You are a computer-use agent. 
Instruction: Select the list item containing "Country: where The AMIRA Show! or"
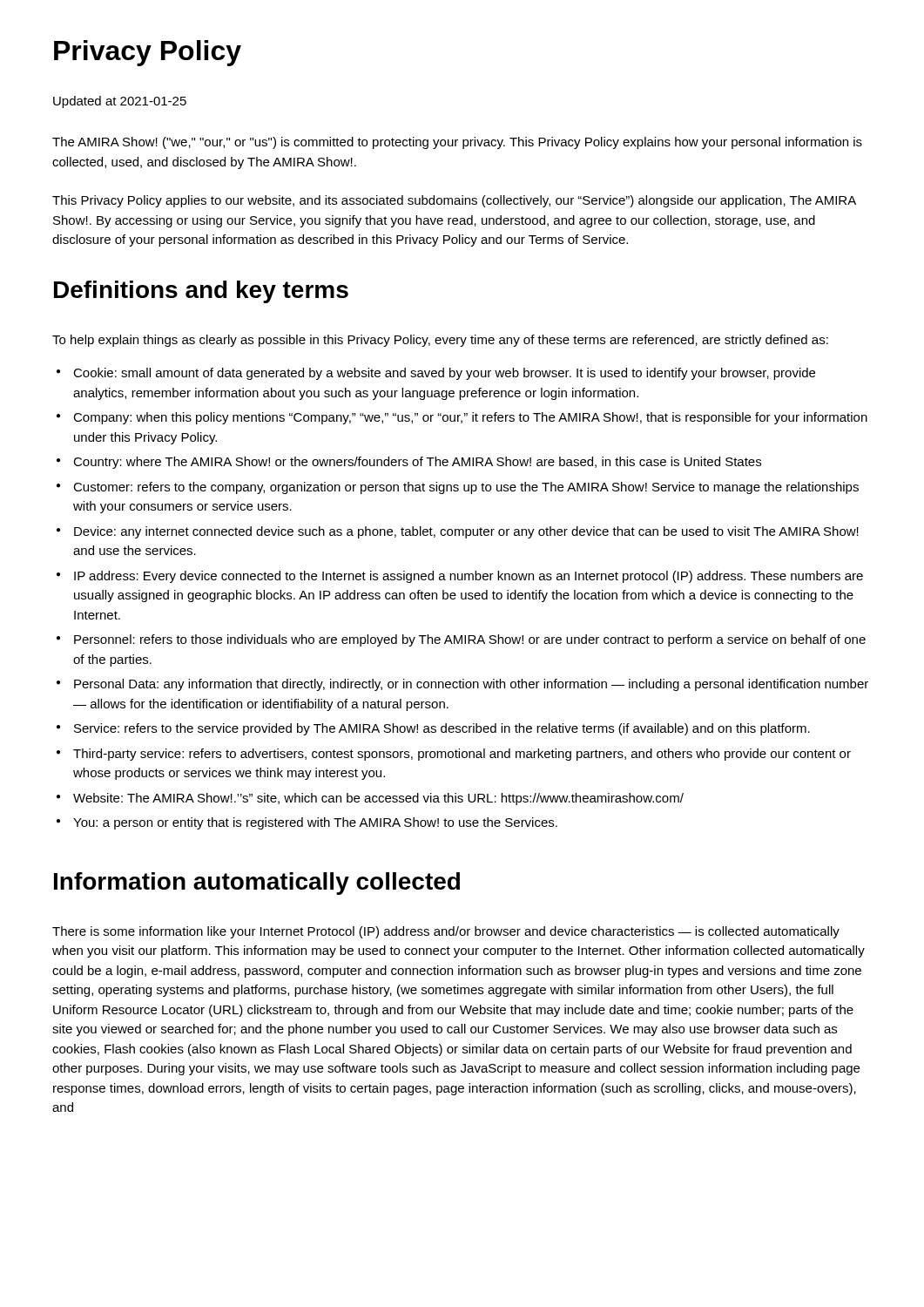point(462,462)
